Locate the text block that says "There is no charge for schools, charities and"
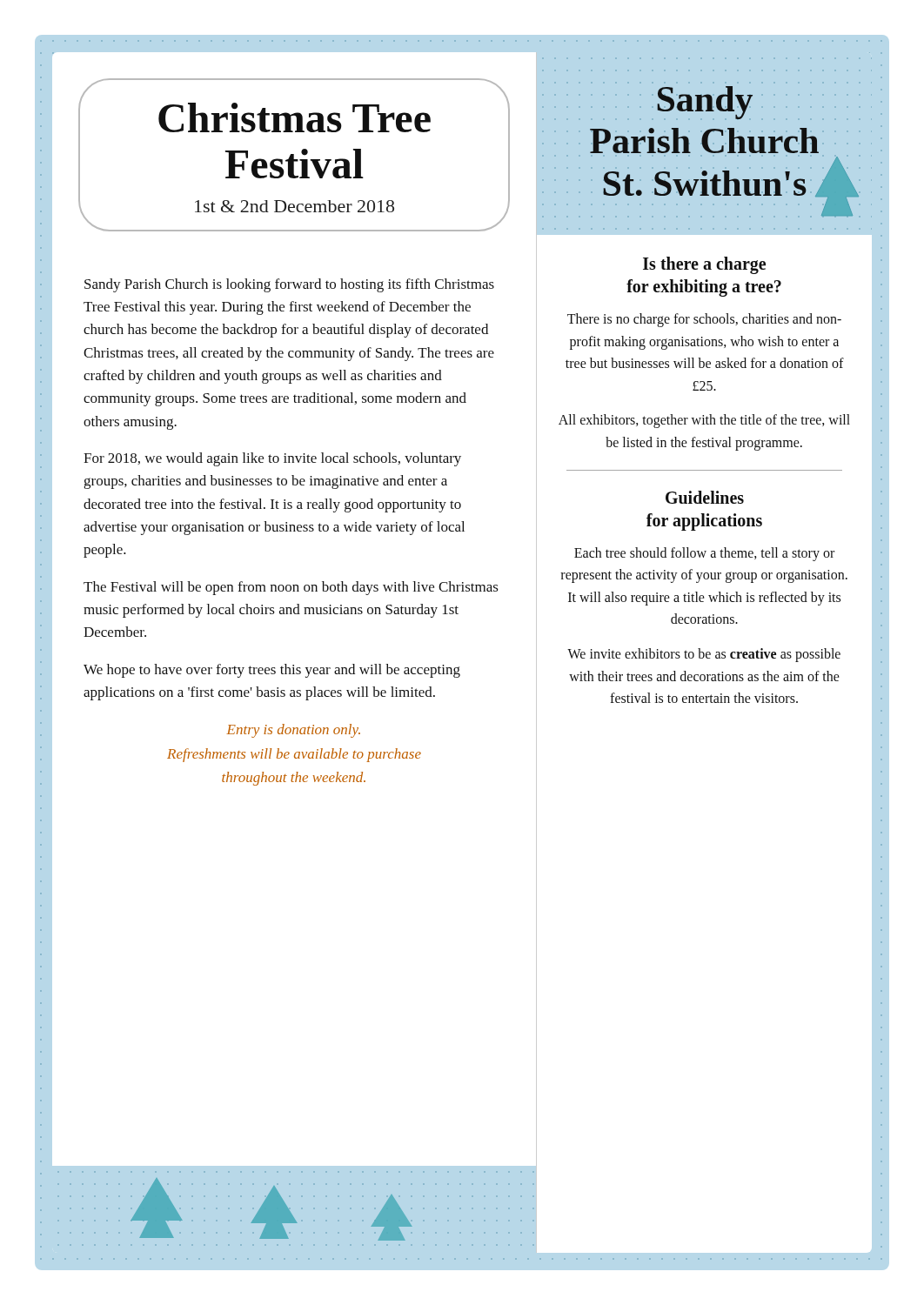924x1305 pixels. coord(704,352)
